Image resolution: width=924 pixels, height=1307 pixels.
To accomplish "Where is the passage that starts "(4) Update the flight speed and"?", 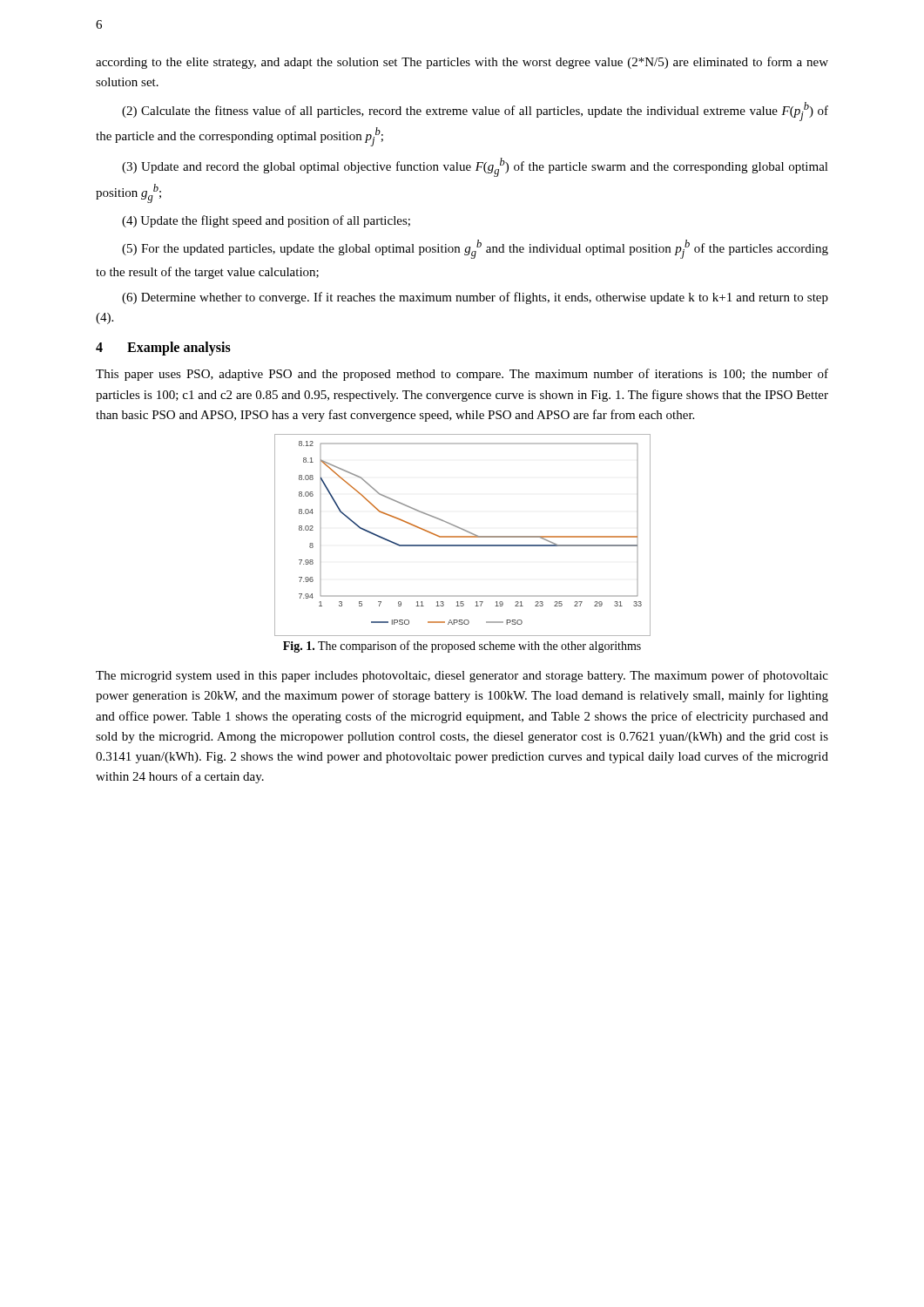I will (267, 220).
